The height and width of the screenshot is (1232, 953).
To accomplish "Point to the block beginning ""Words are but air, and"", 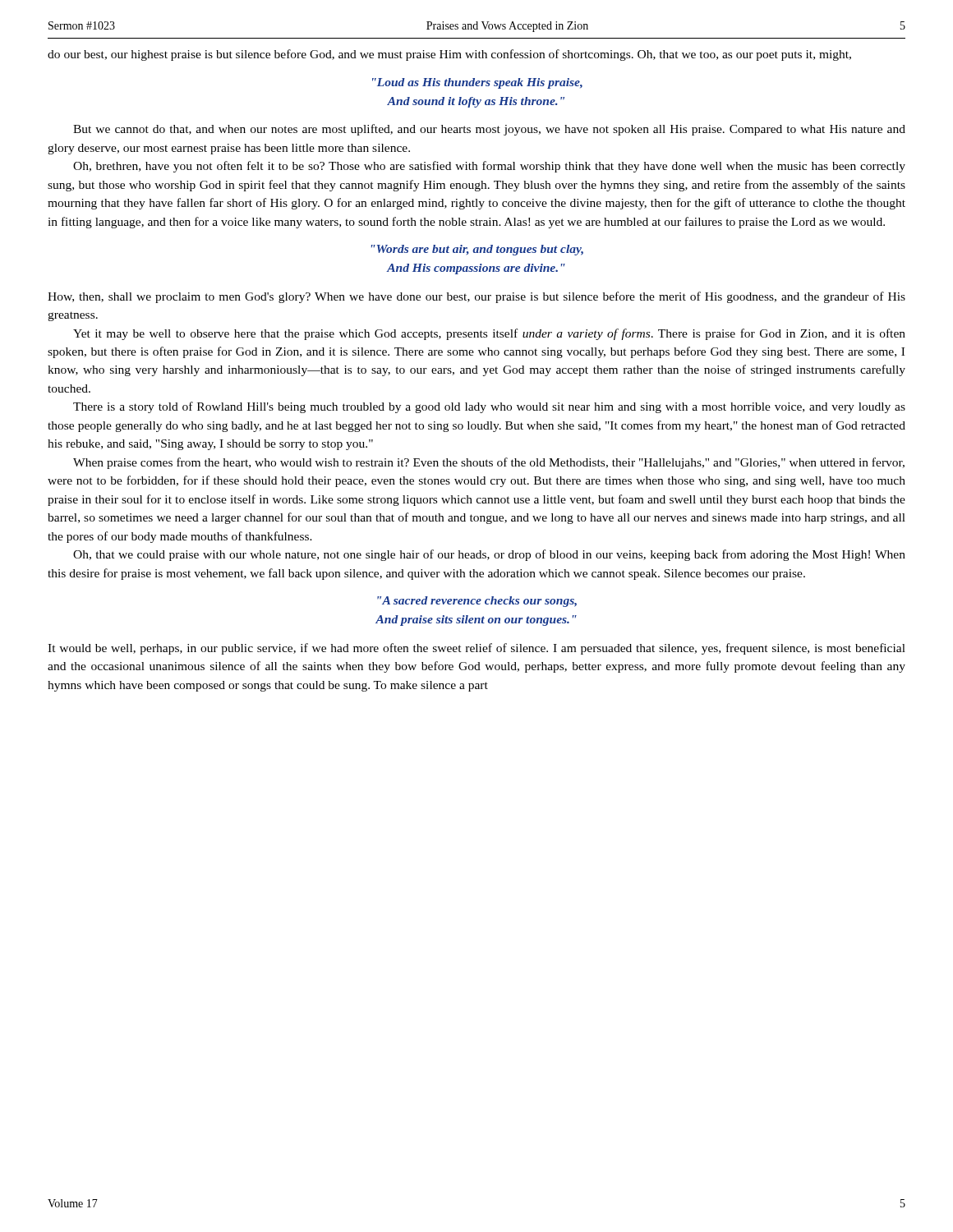I will point(476,258).
